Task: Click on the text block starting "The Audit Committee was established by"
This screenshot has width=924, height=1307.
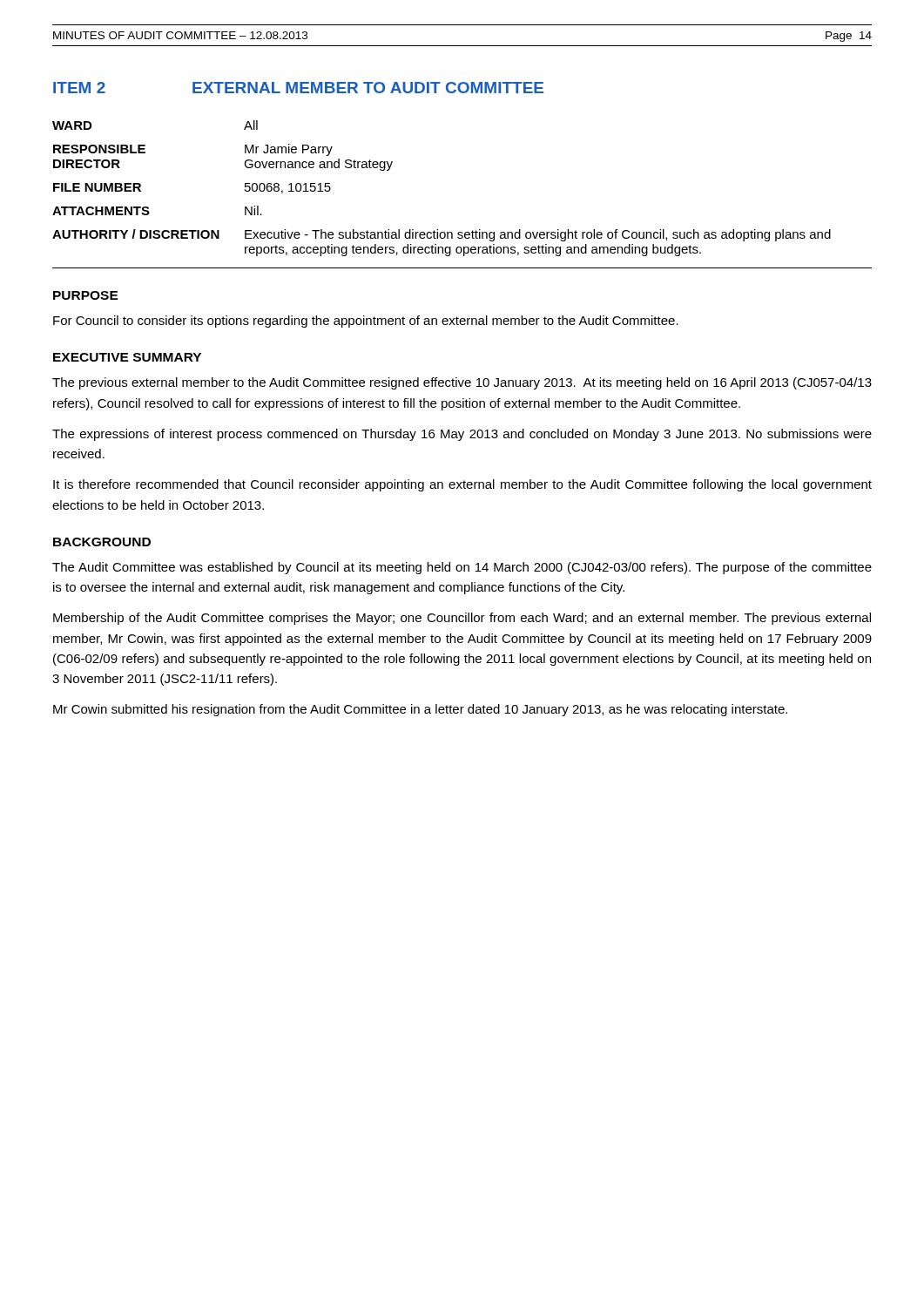Action: [x=462, y=577]
